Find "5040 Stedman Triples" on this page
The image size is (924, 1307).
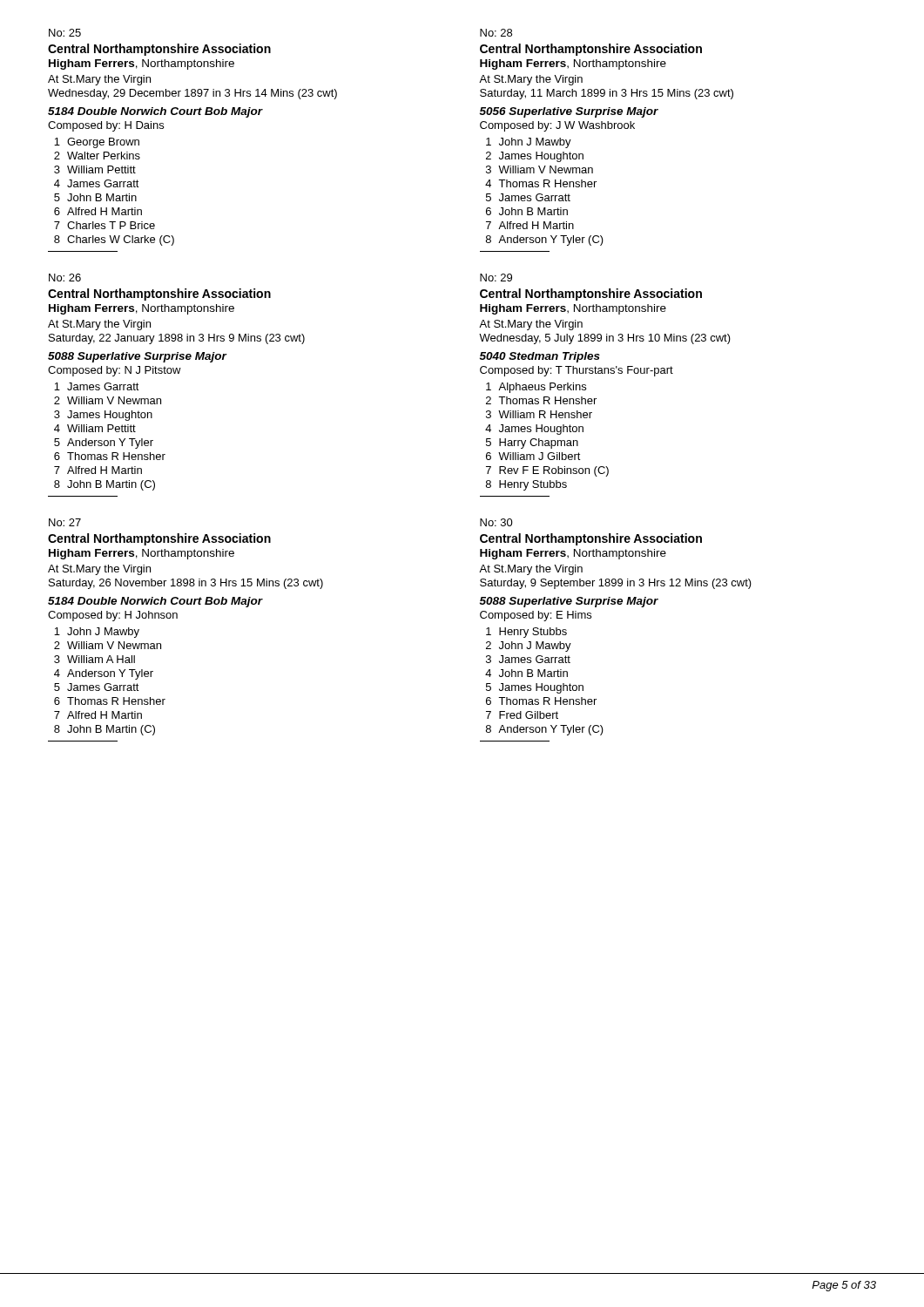point(540,356)
